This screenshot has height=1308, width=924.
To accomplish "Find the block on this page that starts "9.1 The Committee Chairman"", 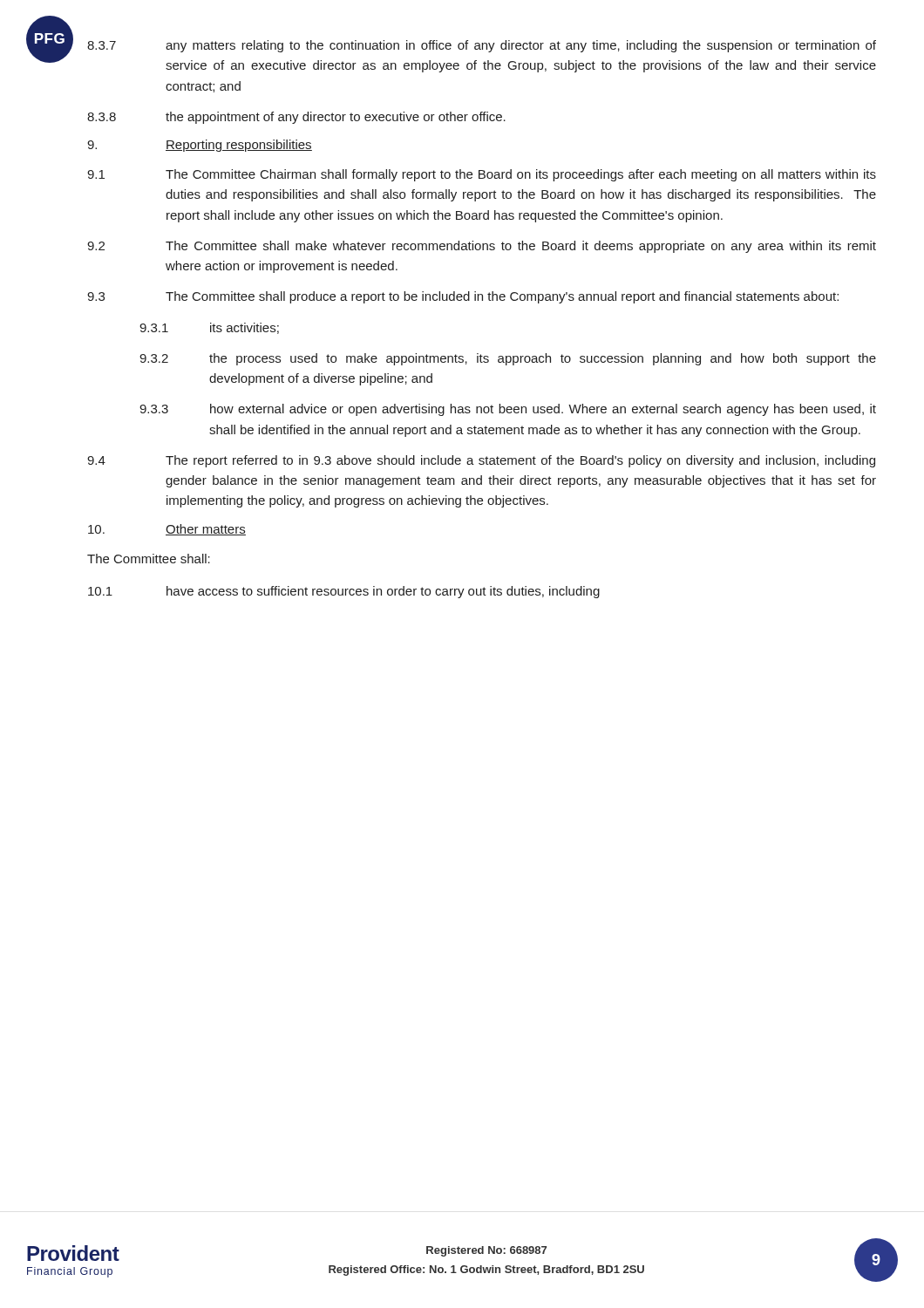I will click(x=482, y=194).
